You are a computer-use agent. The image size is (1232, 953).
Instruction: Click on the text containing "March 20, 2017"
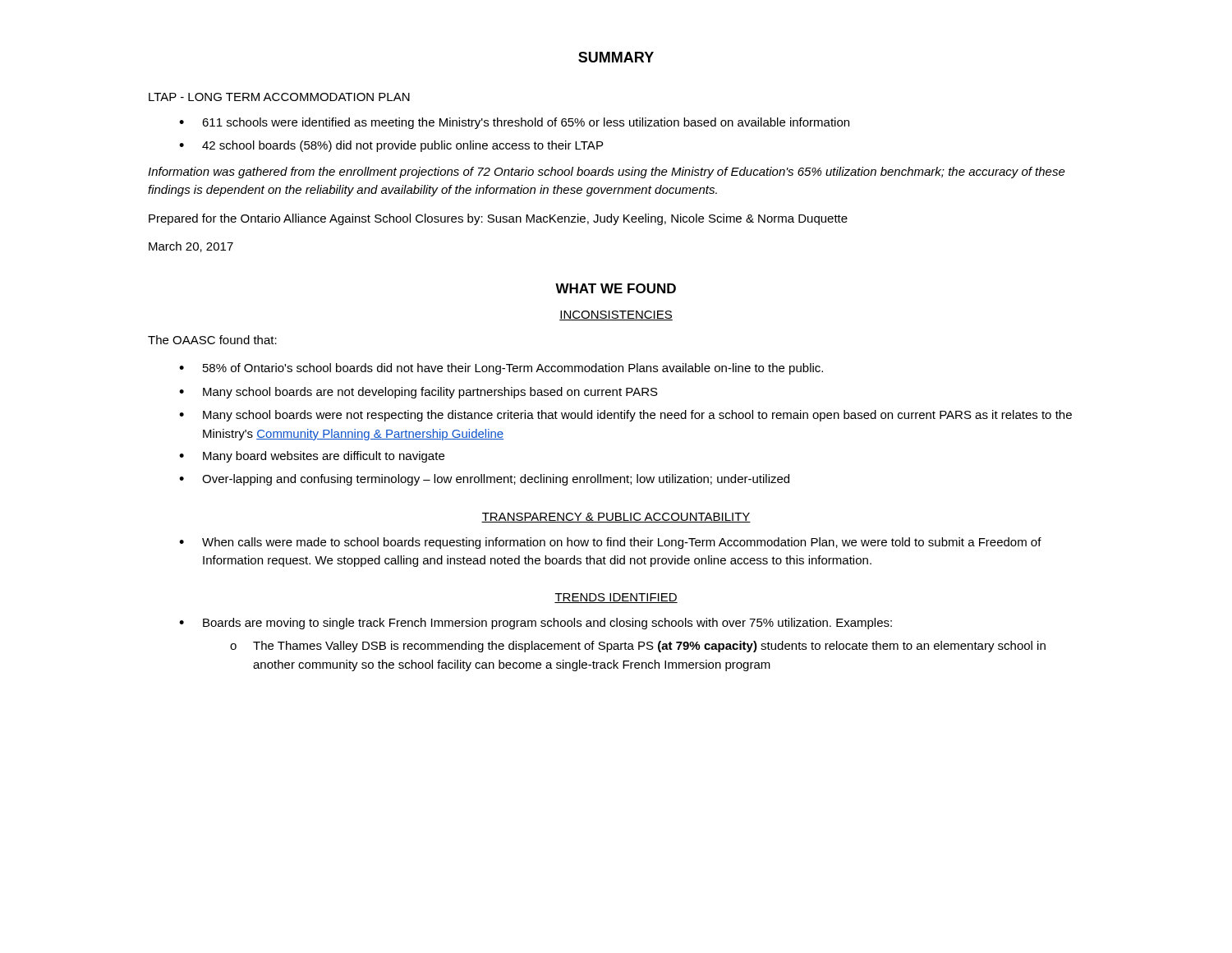[191, 246]
